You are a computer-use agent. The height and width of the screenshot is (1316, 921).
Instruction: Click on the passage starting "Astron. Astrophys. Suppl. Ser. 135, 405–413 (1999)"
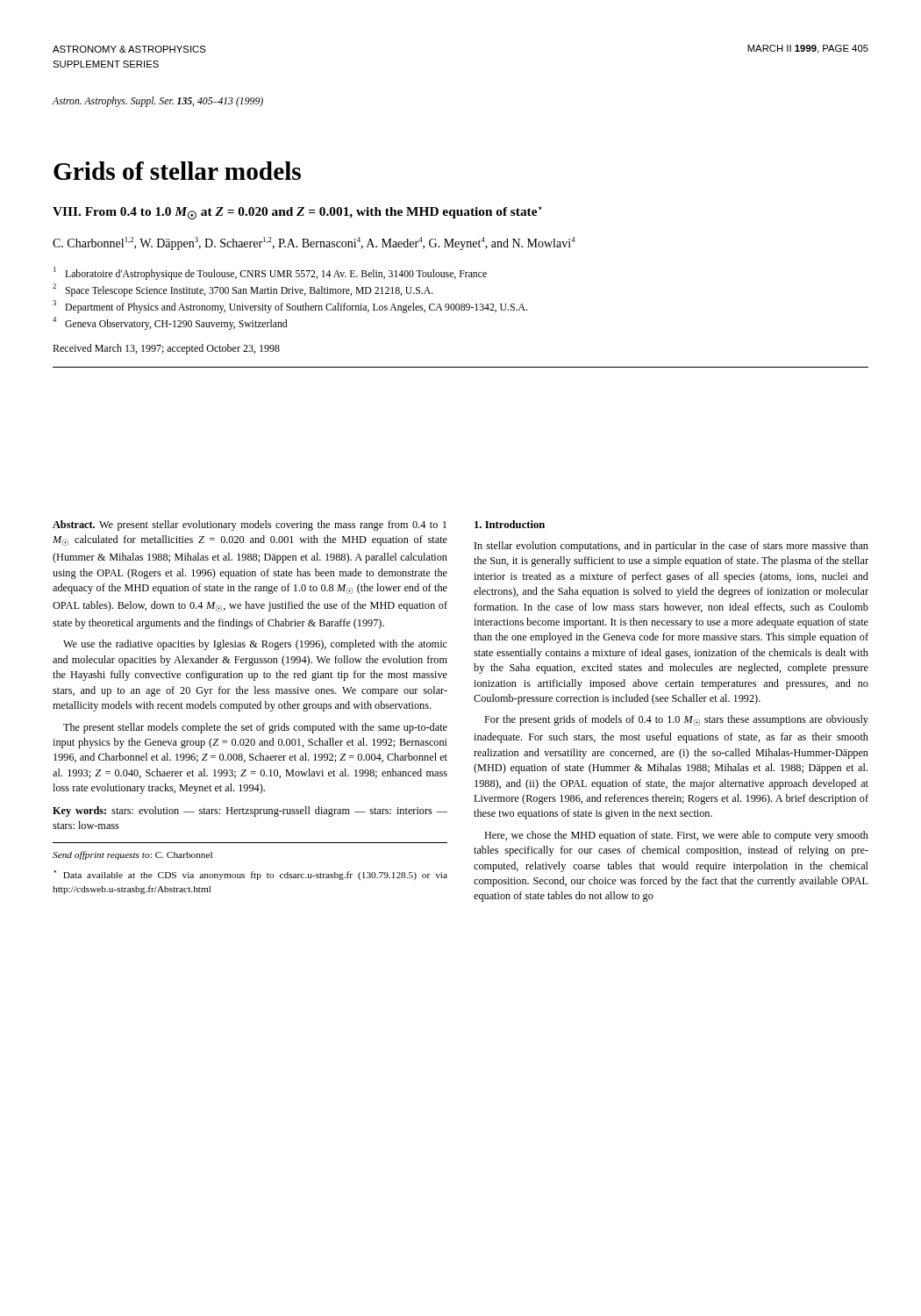click(x=158, y=101)
